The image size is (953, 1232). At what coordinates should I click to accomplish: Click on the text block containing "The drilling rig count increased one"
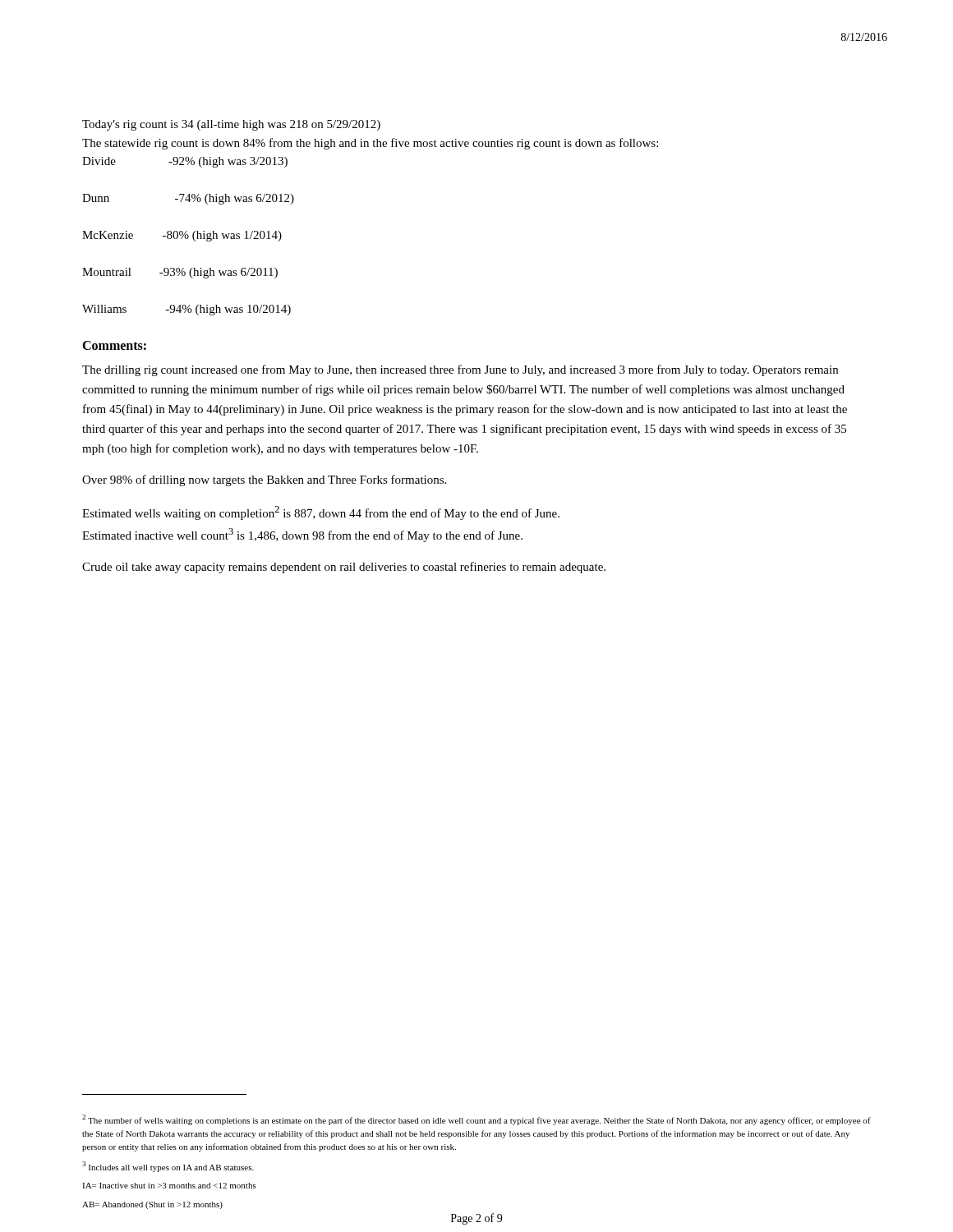[465, 409]
